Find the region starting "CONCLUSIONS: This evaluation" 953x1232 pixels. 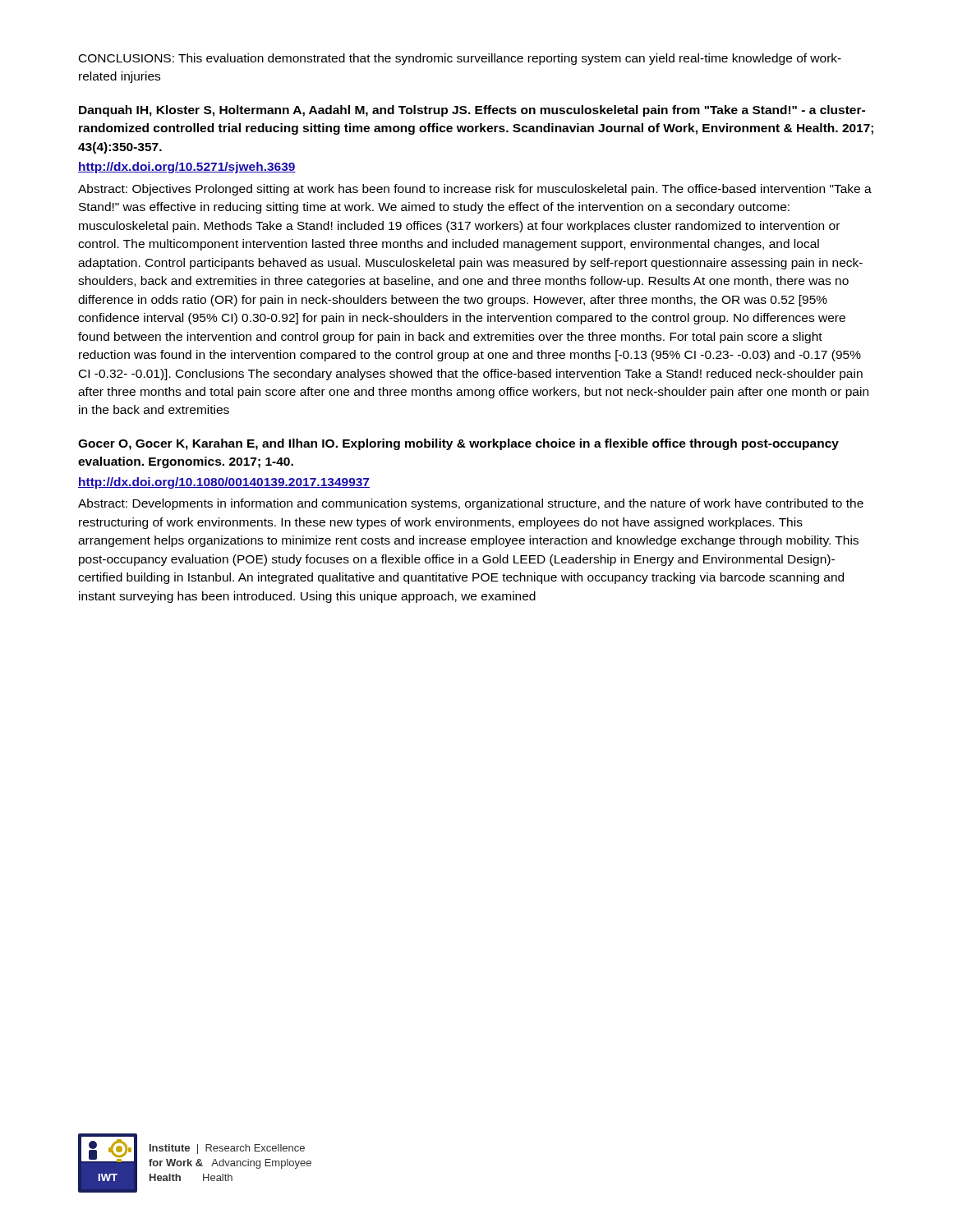click(x=460, y=67)
